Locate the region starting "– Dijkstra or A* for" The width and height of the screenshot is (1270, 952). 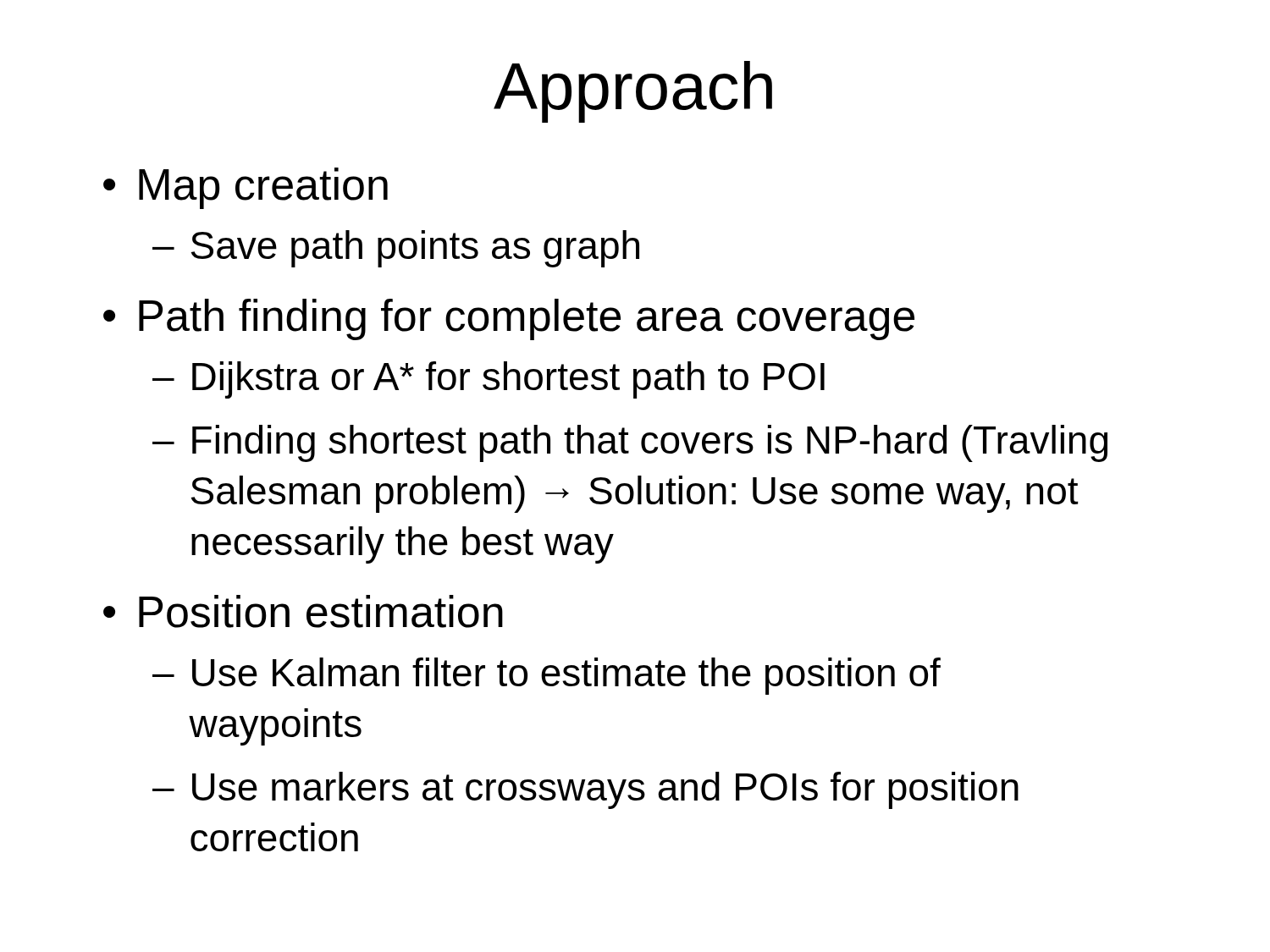coord(490,377)
